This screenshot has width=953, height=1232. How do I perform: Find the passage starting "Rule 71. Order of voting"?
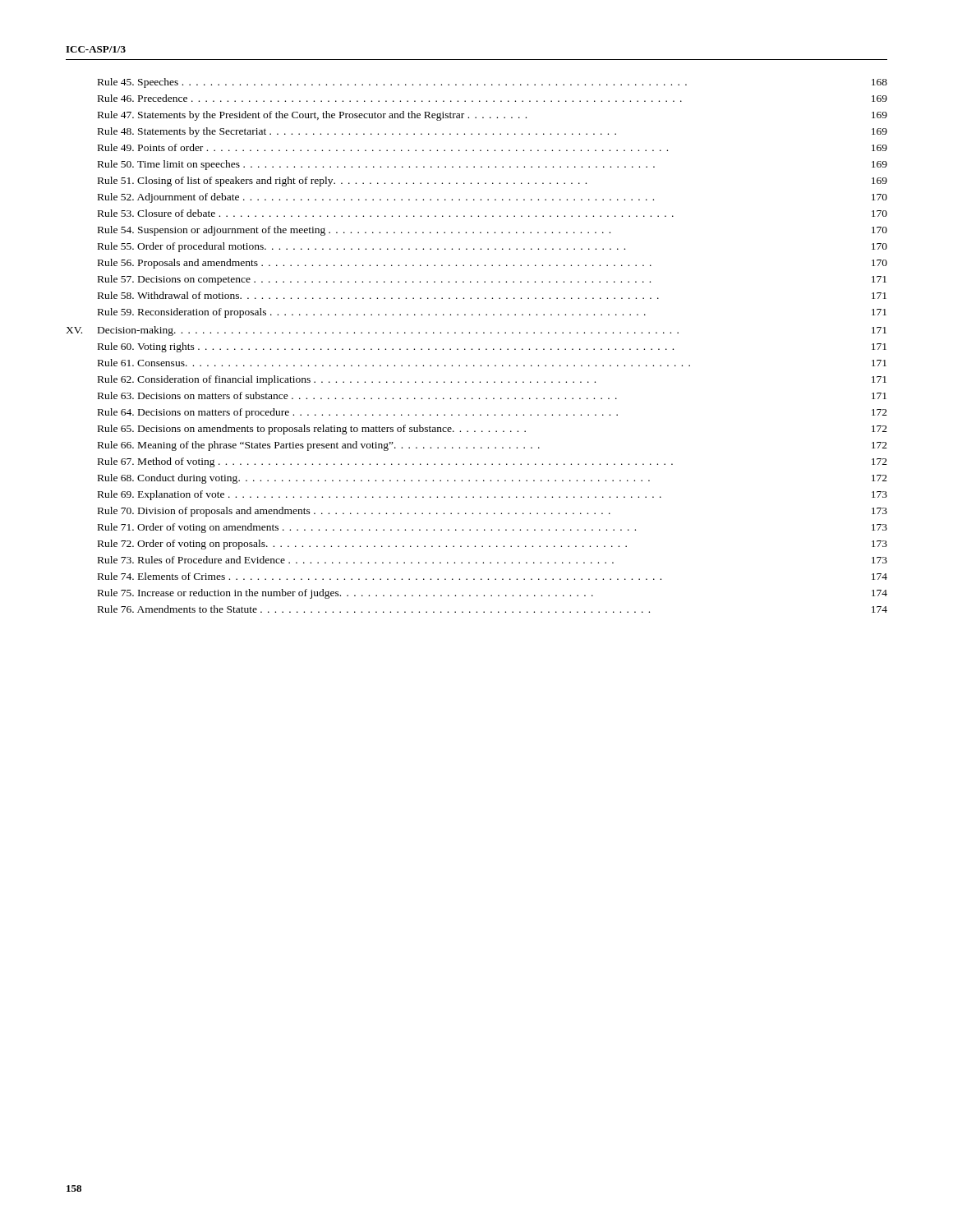pyautogui.click(x=492, y=527)
